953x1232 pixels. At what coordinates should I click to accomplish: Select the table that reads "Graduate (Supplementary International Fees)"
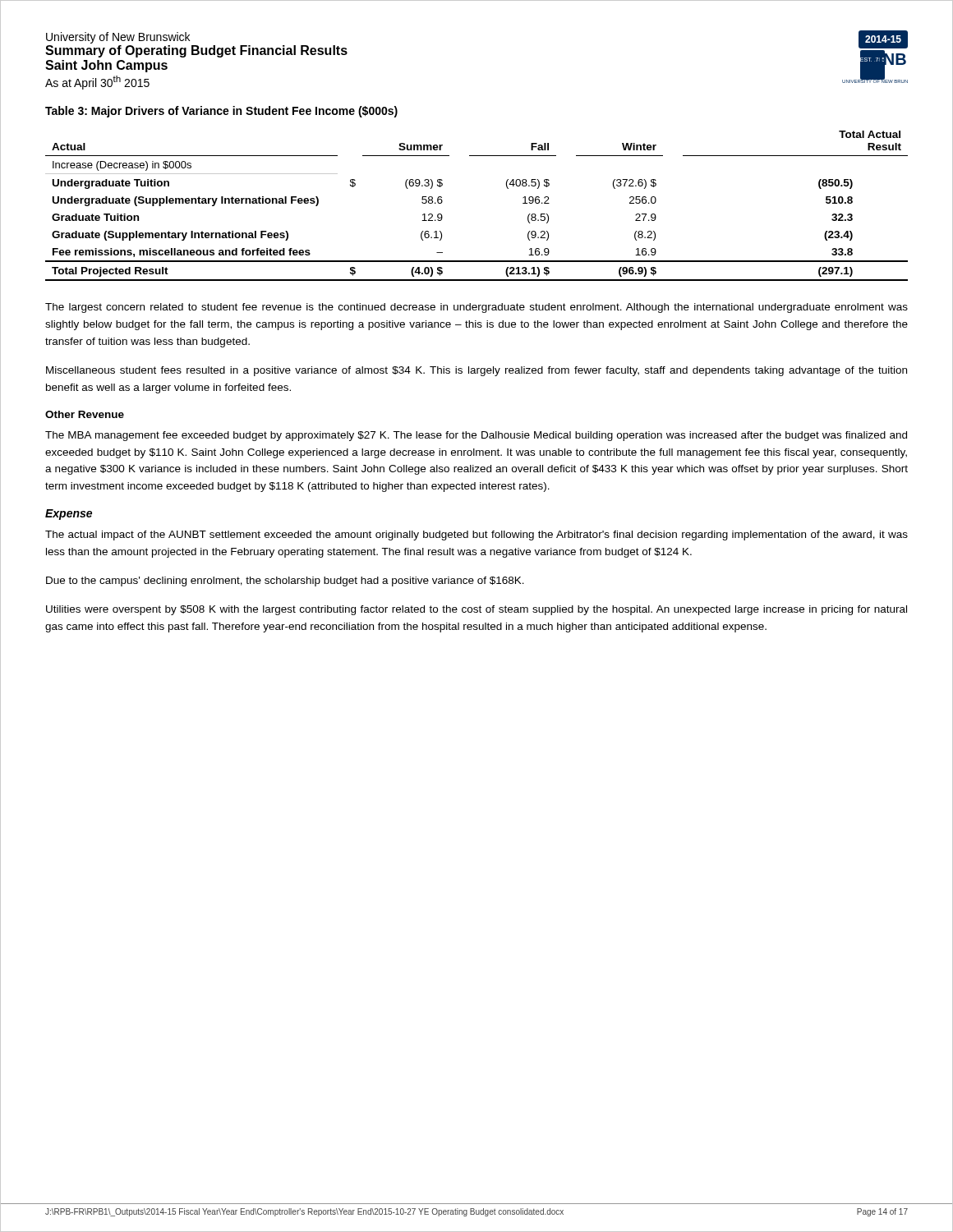[x=476, y=203]
